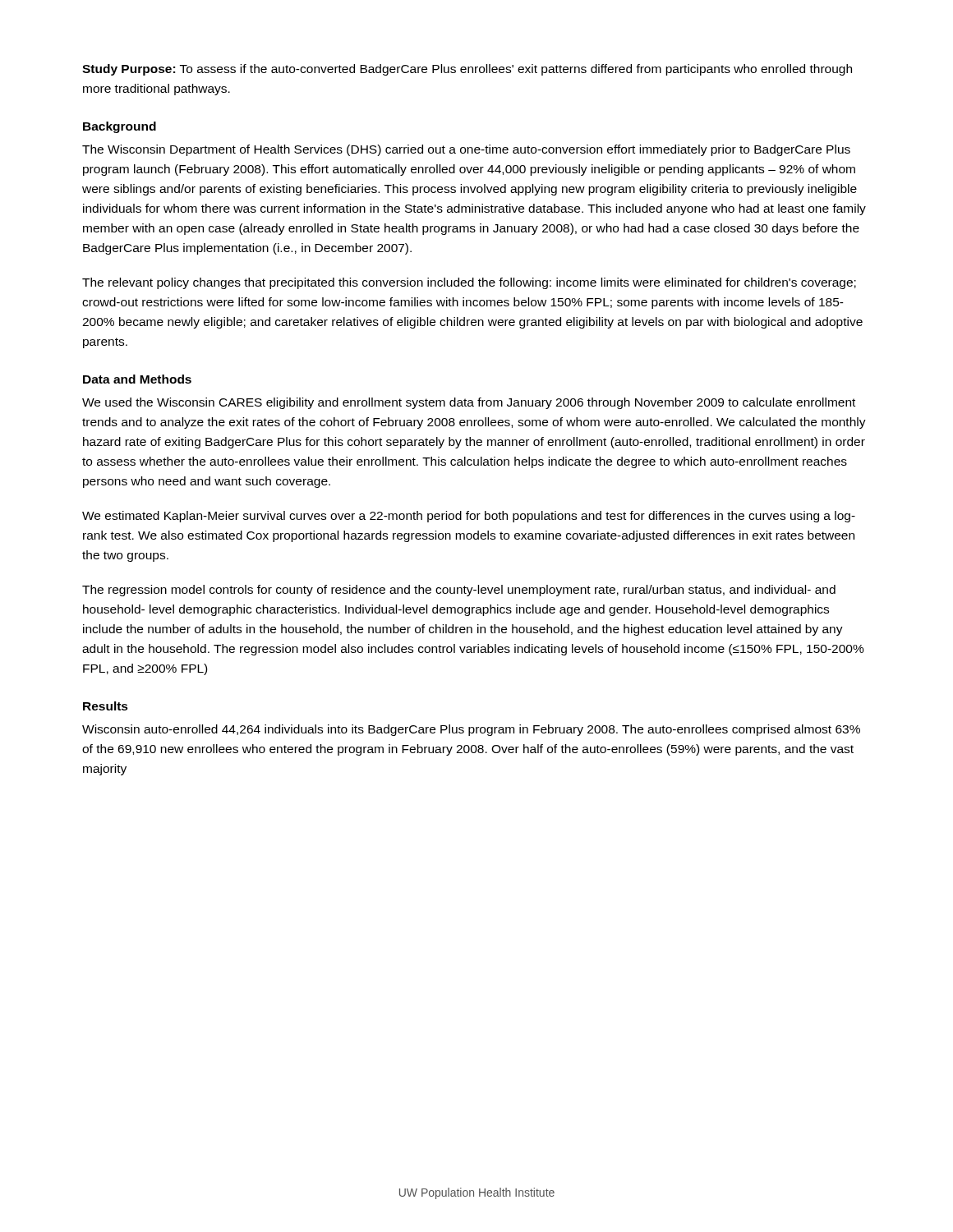Select the block starting "Study Purpose: To"
The width and height of the screenshot is (953, 1232).
coord(467,78)
